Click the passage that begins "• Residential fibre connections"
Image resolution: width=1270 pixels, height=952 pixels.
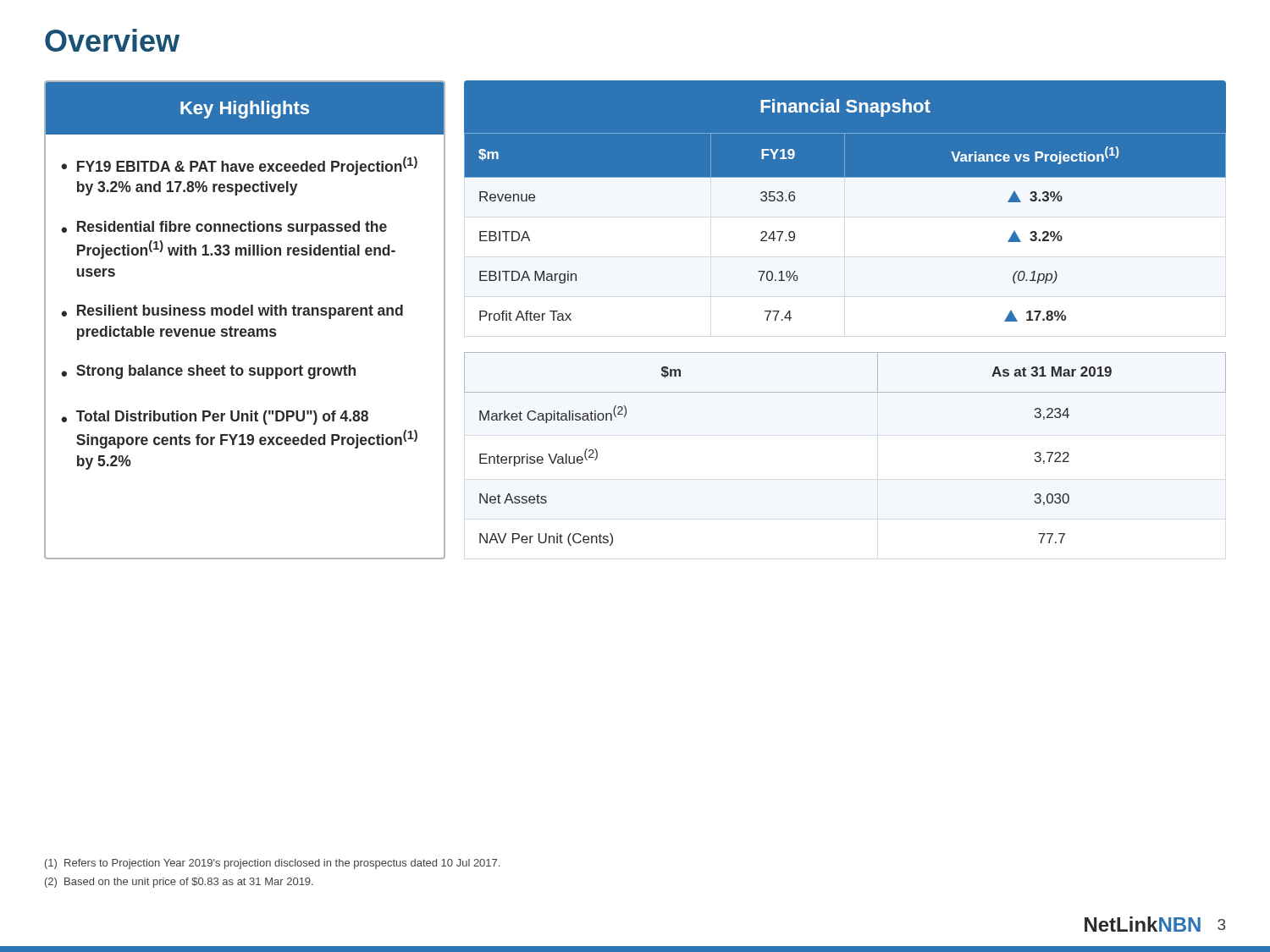(x=240, y=249)
